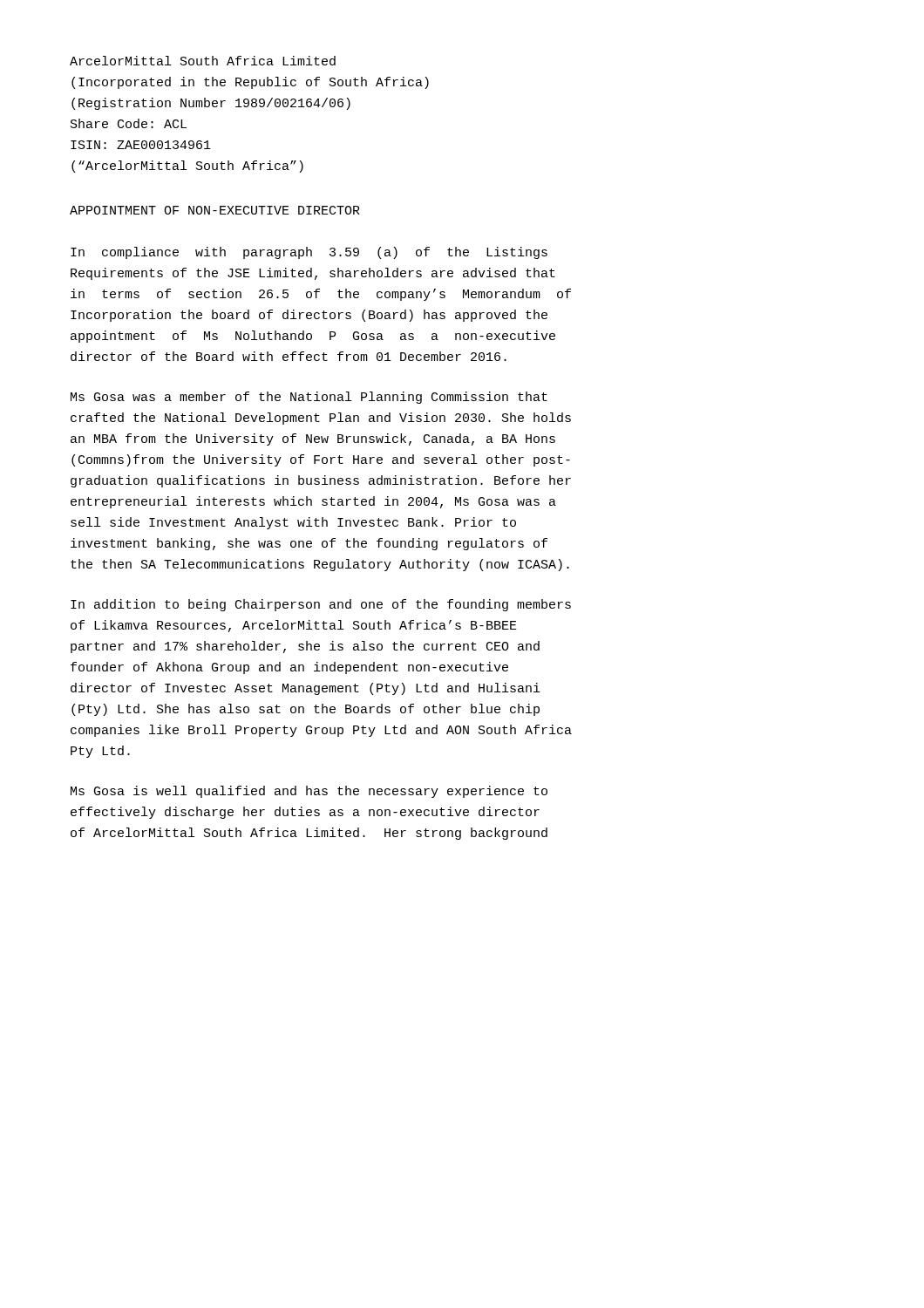Navigate to the region starting "In addition to being Chairperson and"
Screen dimensions: 1308x924
point(321,678)
